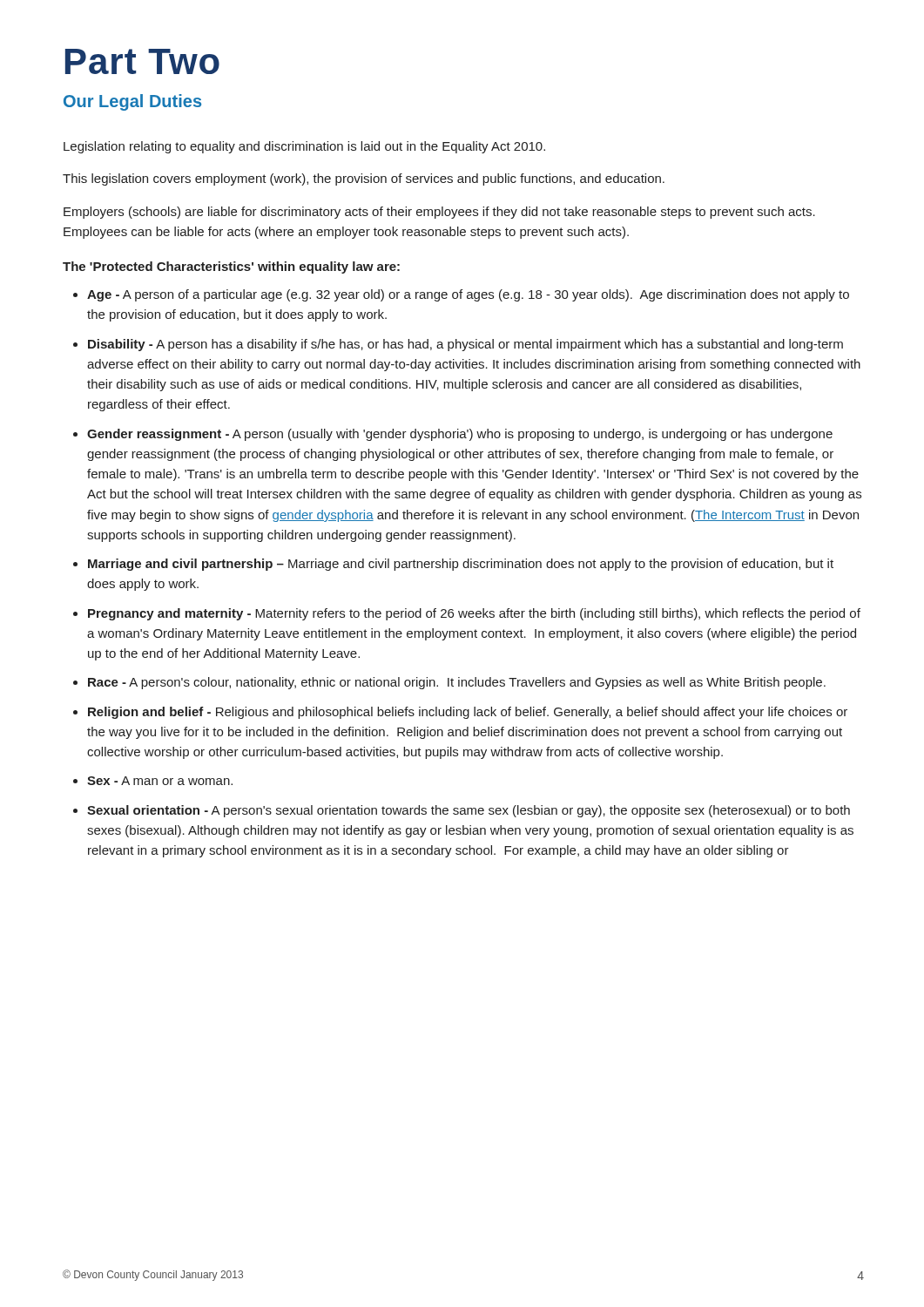Click on the text block containing "The 'Protected Characteristics' within equality"
This screenshot has width=924, height=1307.
pos(232,266)
